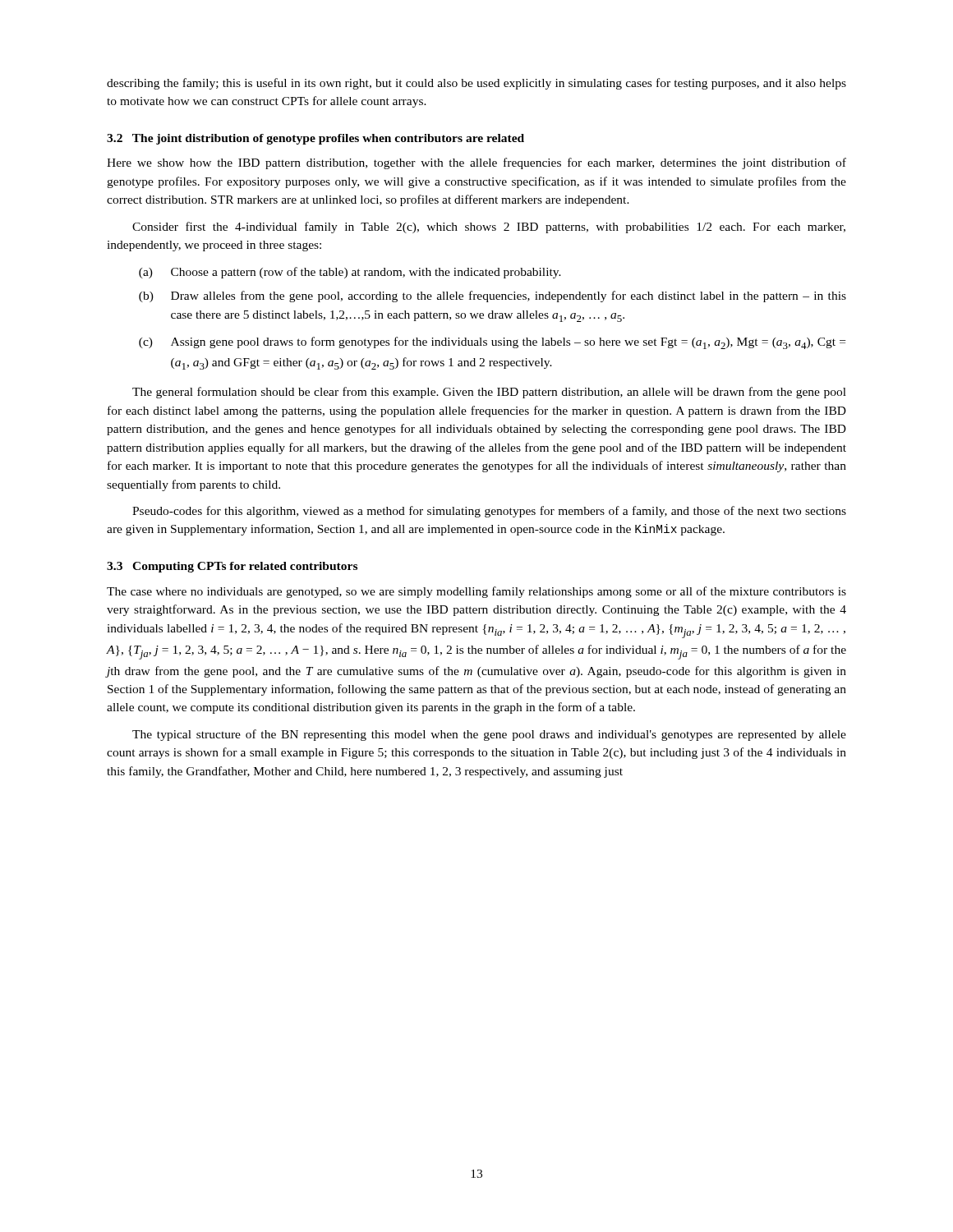Locate the text block starting "(c) Assign gene pool draws to"
Image resolution: width=953 pixels, height=1232 pixels.
(492, 353)
